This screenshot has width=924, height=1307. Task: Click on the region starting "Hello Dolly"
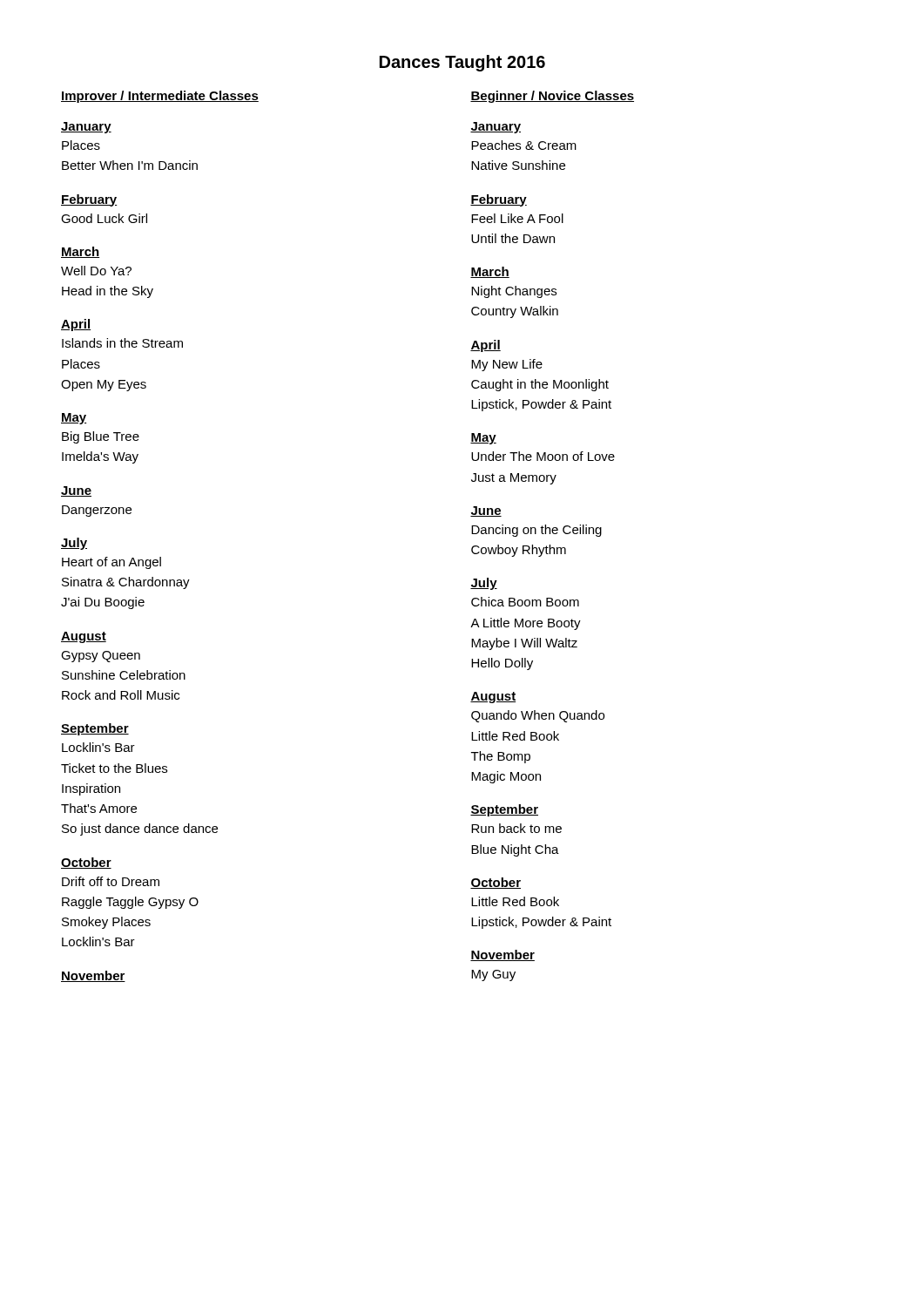point(502,664)
